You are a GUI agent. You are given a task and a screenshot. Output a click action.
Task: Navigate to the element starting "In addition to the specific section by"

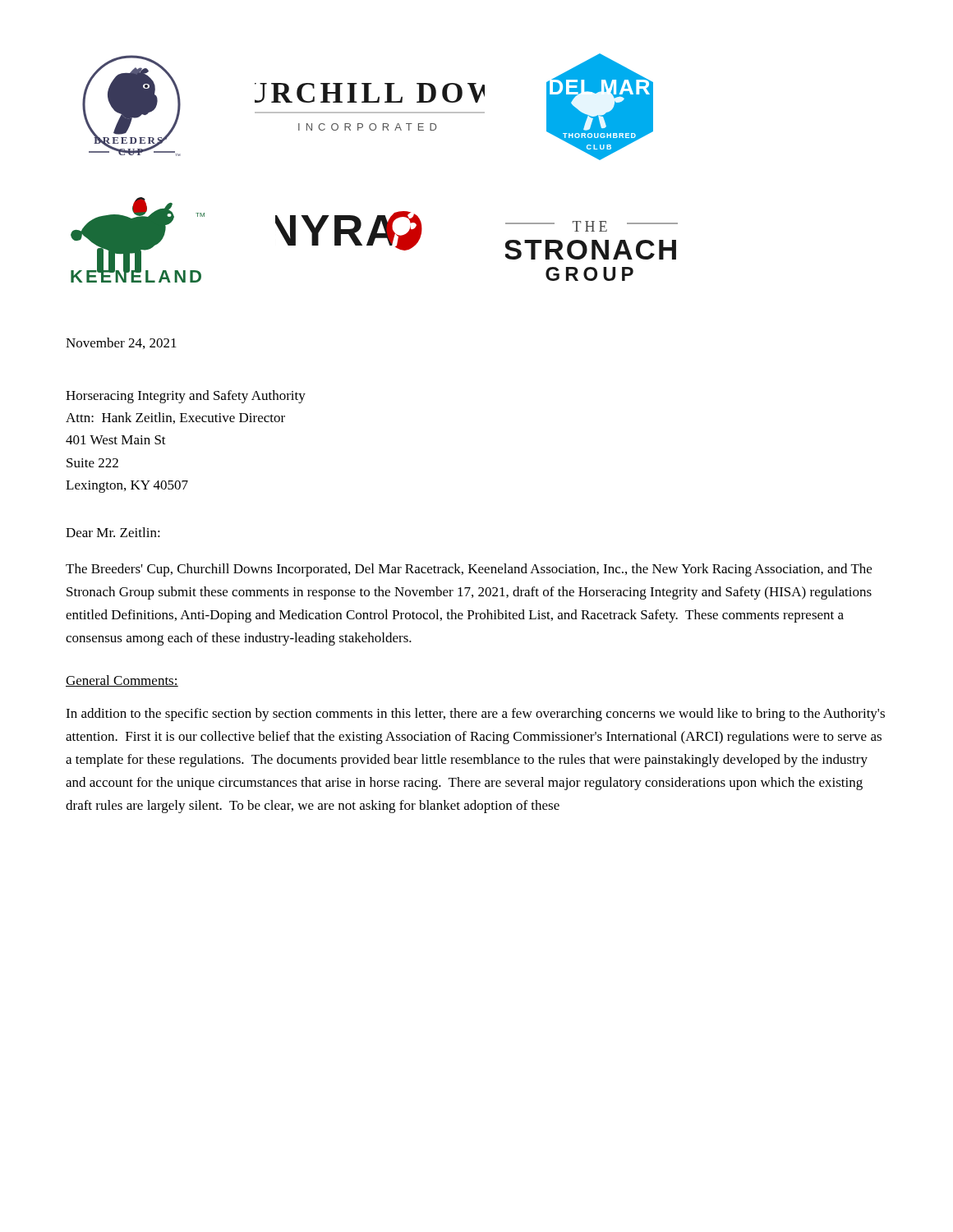pyautogui.click(x=475, y=760)
